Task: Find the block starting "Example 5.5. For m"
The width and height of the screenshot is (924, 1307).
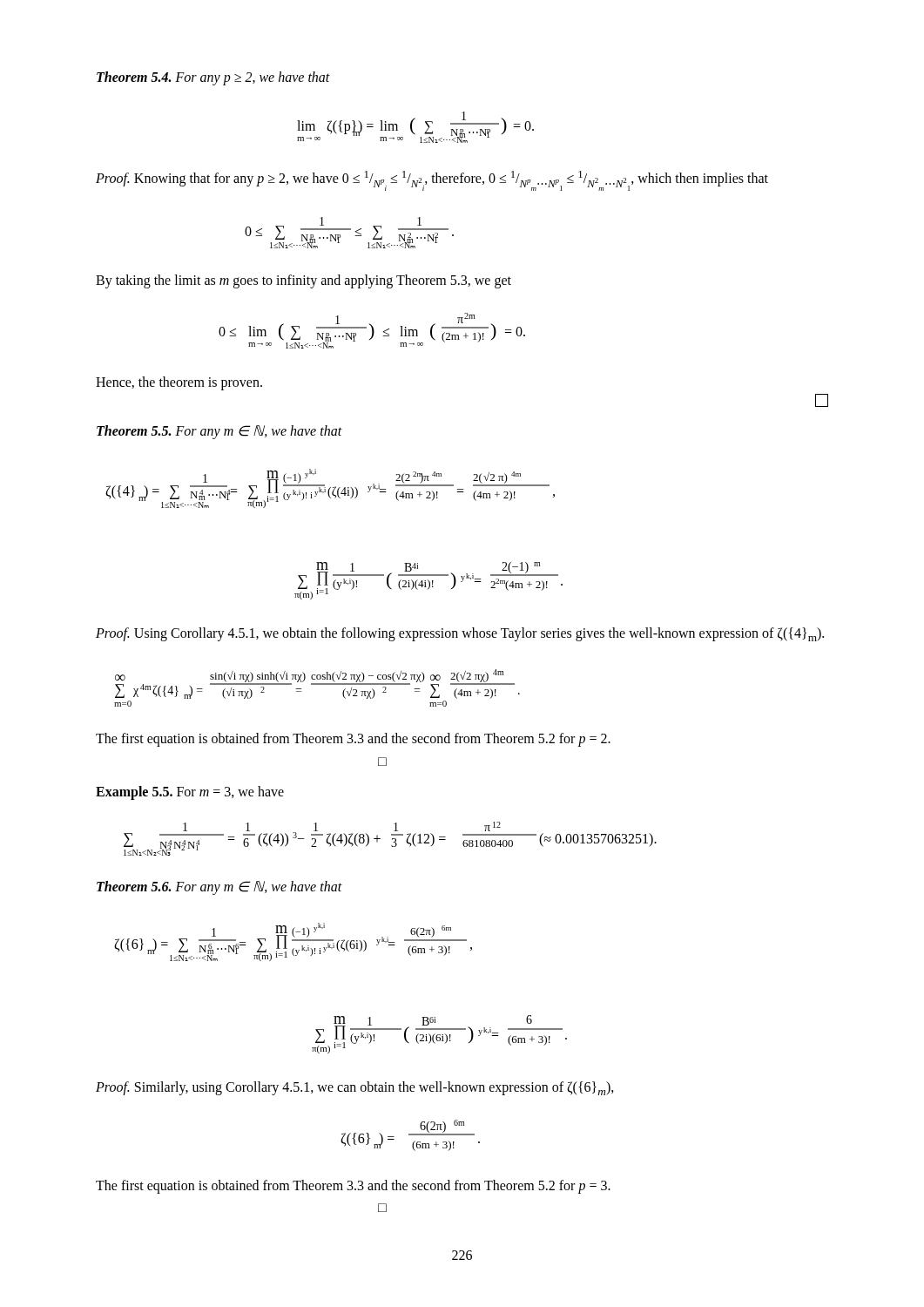Action: (x=190, y=792)
